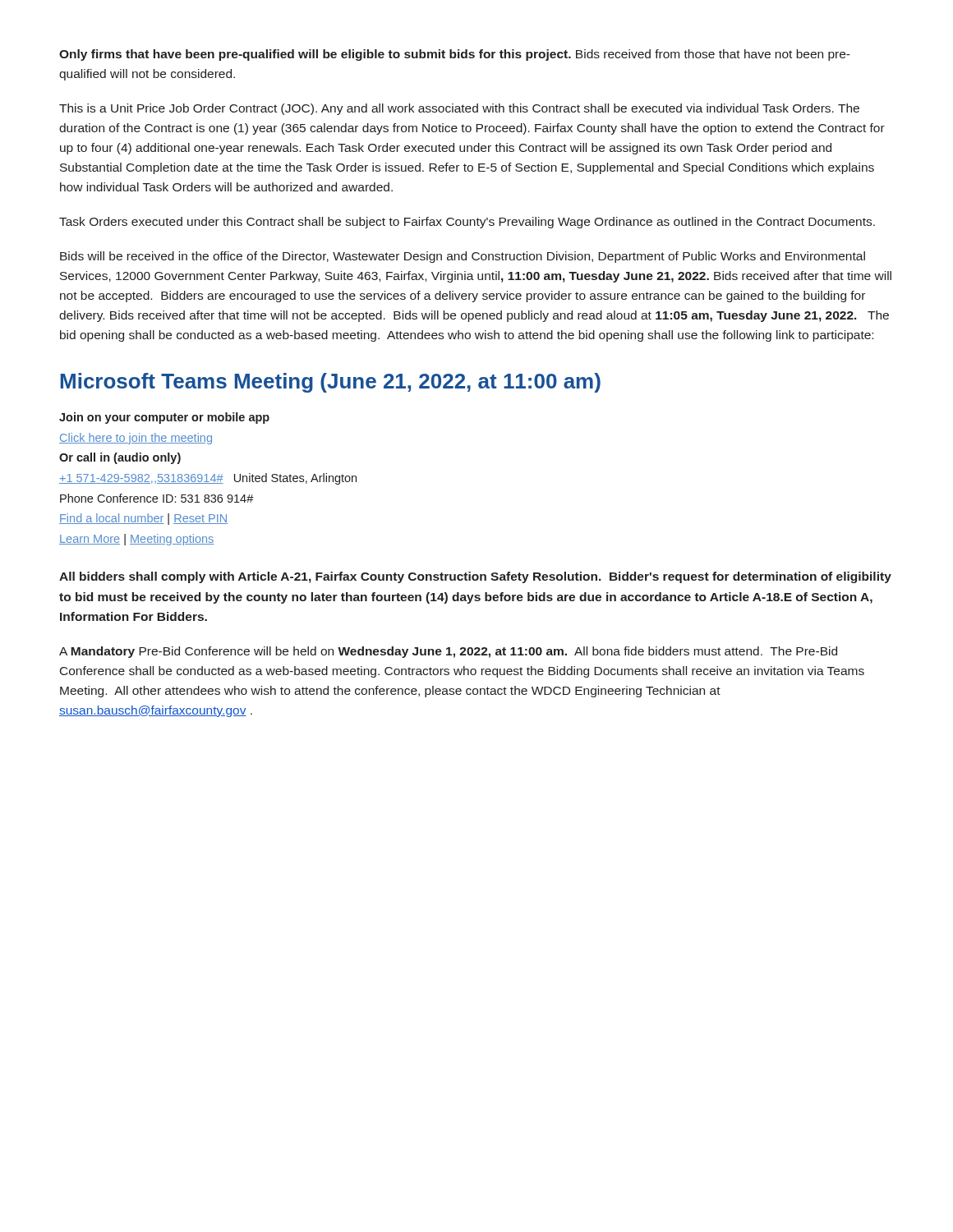Locate the block of text that opens with "A Mandatory Pre-Bid"
Screen dimensions: 1232x953
point(462,680)
